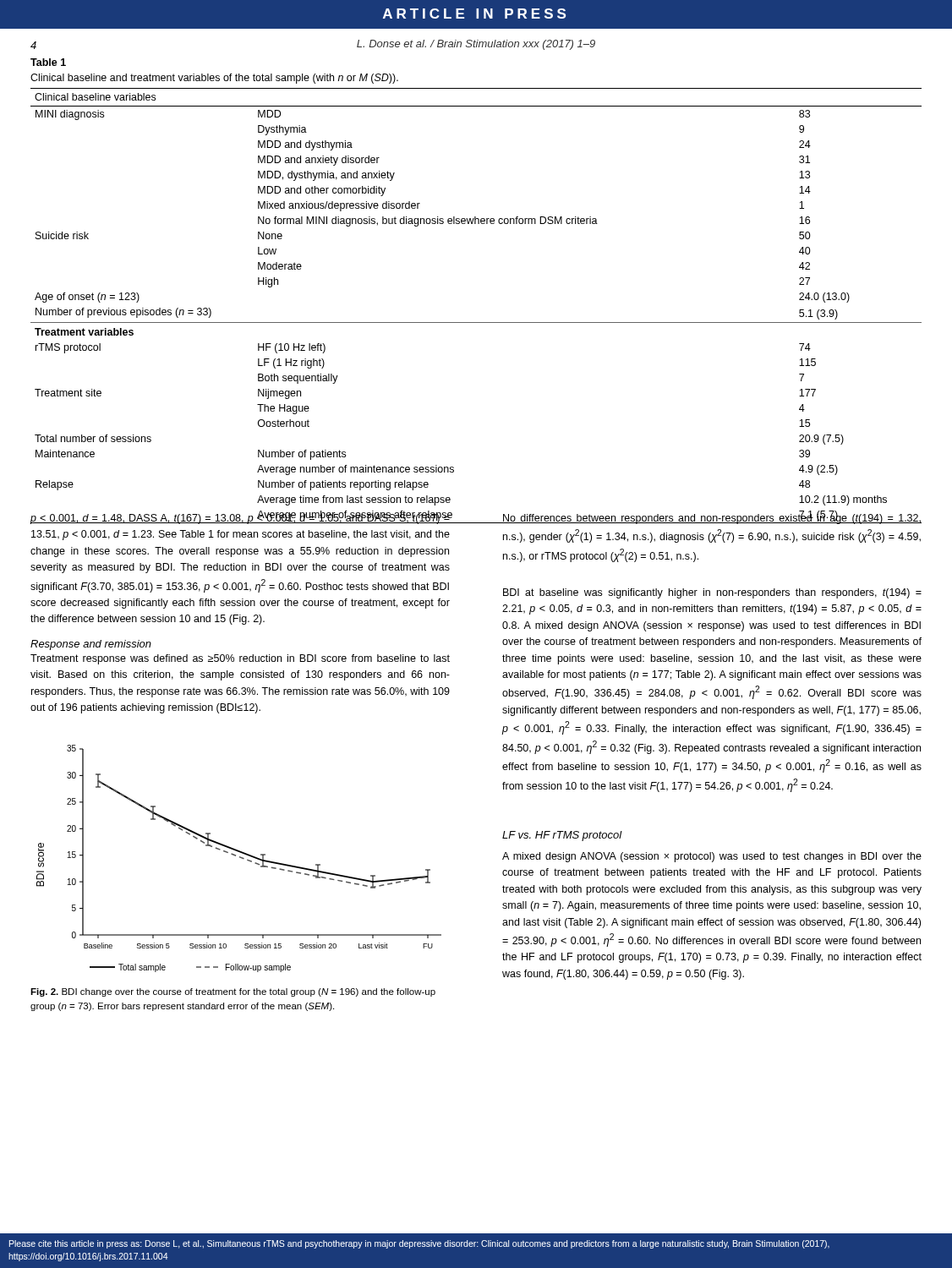The image size is (952, 1268).
Task: Locate the caption that opens with "Table 1 Clinical baseline and treatment"
Action: tap(215, 70)
